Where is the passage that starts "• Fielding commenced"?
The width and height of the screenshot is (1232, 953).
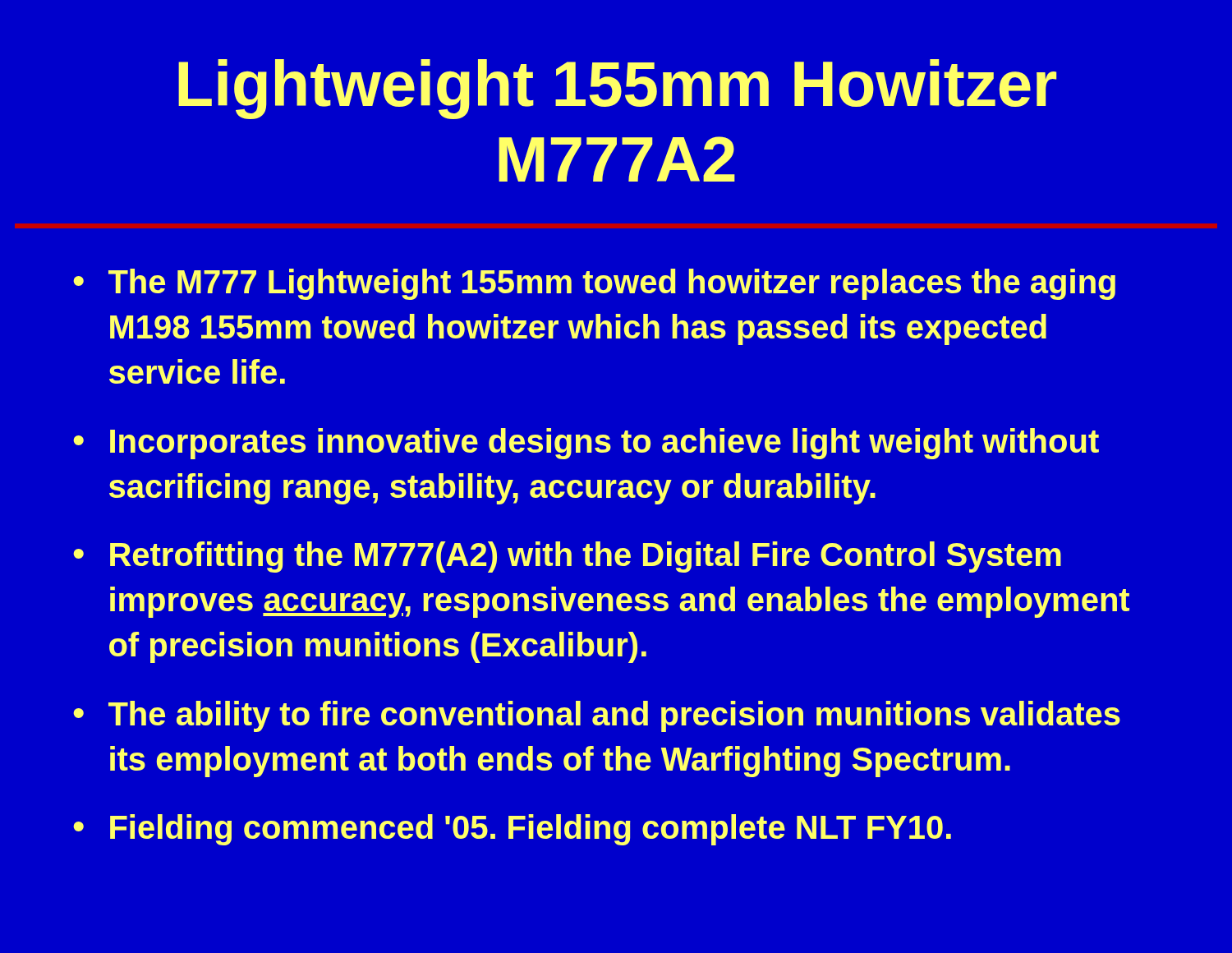point(513,828)
